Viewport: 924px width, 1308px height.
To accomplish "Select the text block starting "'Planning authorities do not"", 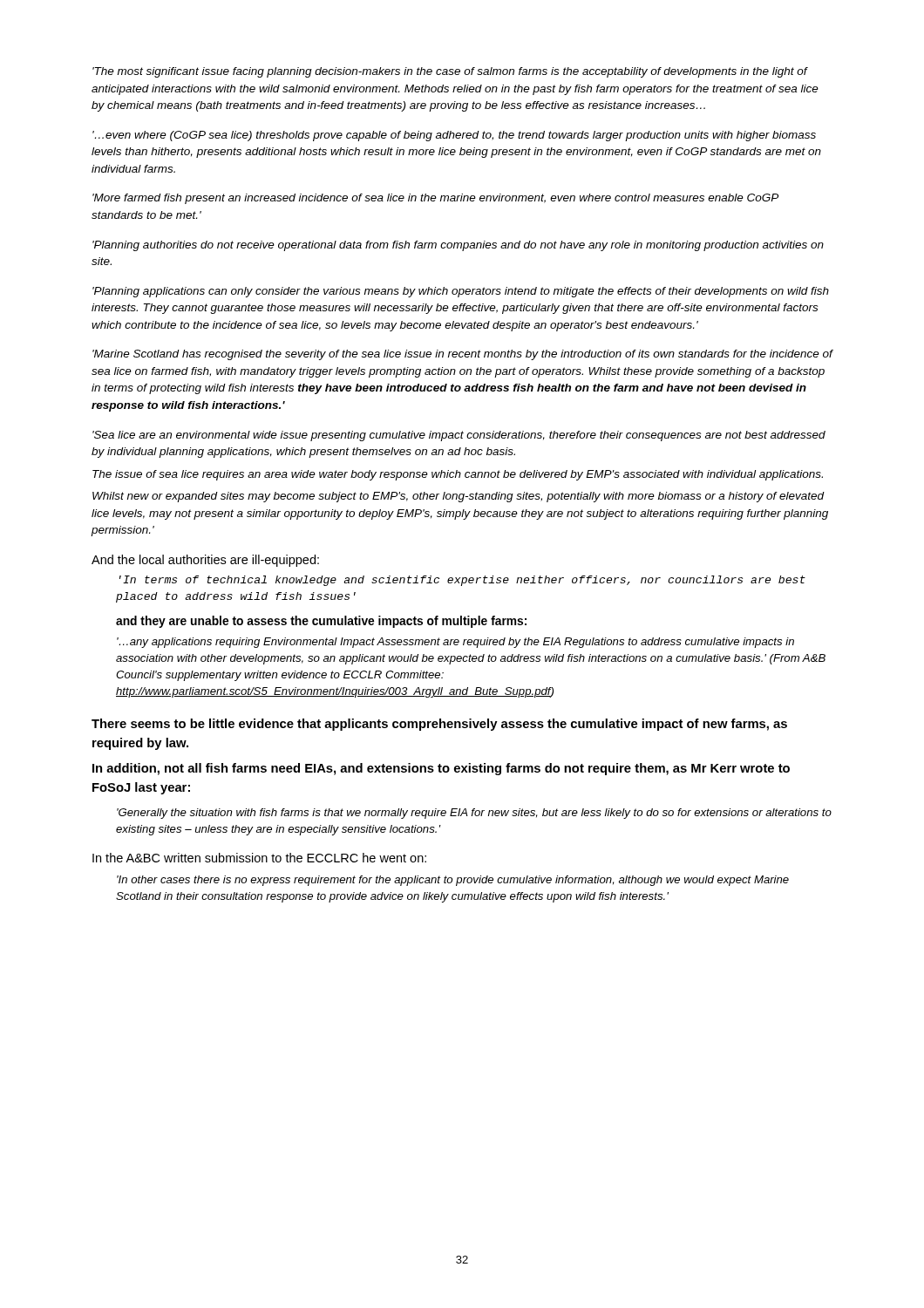I will coord(462,253).
